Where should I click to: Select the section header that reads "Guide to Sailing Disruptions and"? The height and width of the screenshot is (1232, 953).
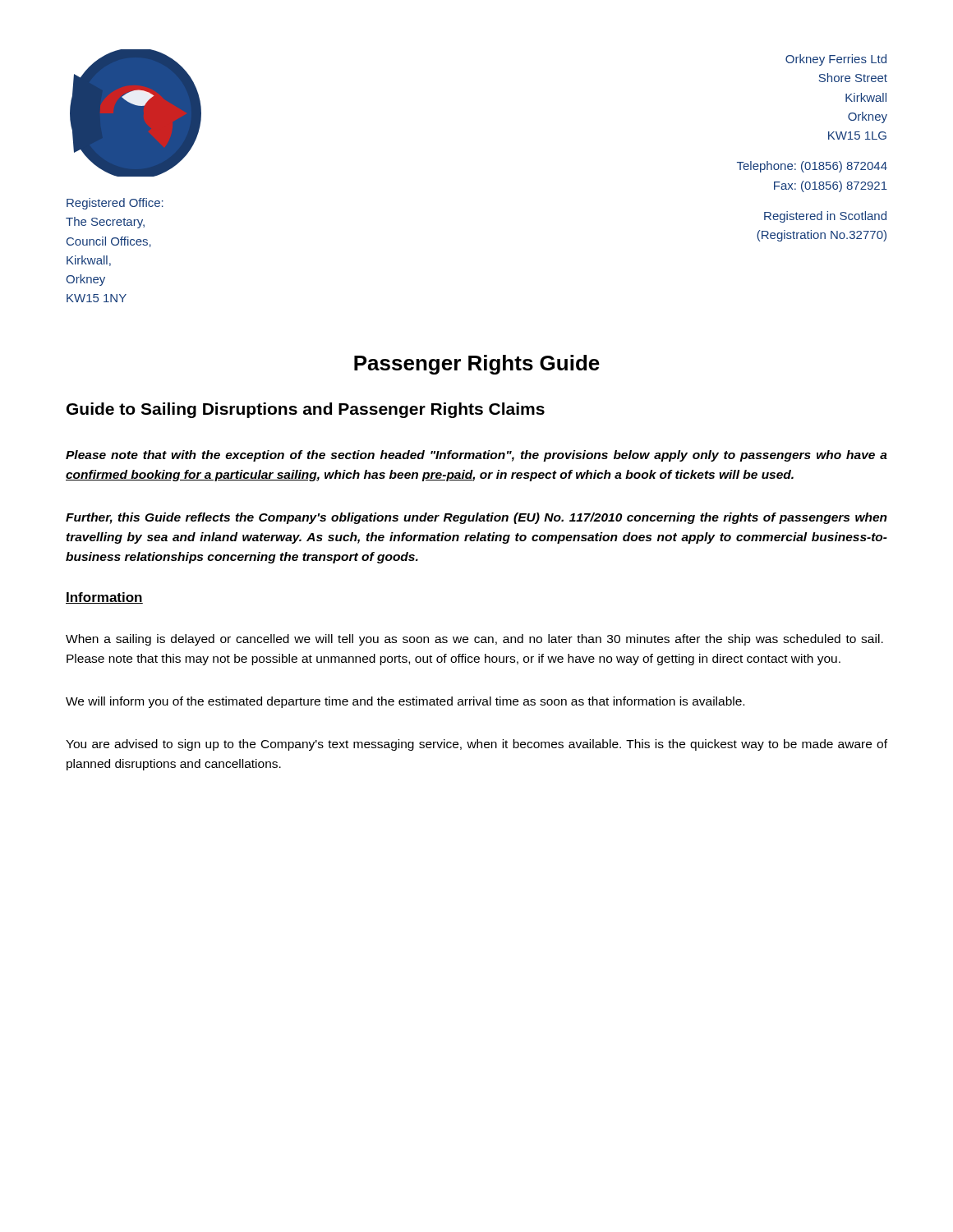[305, 408]
